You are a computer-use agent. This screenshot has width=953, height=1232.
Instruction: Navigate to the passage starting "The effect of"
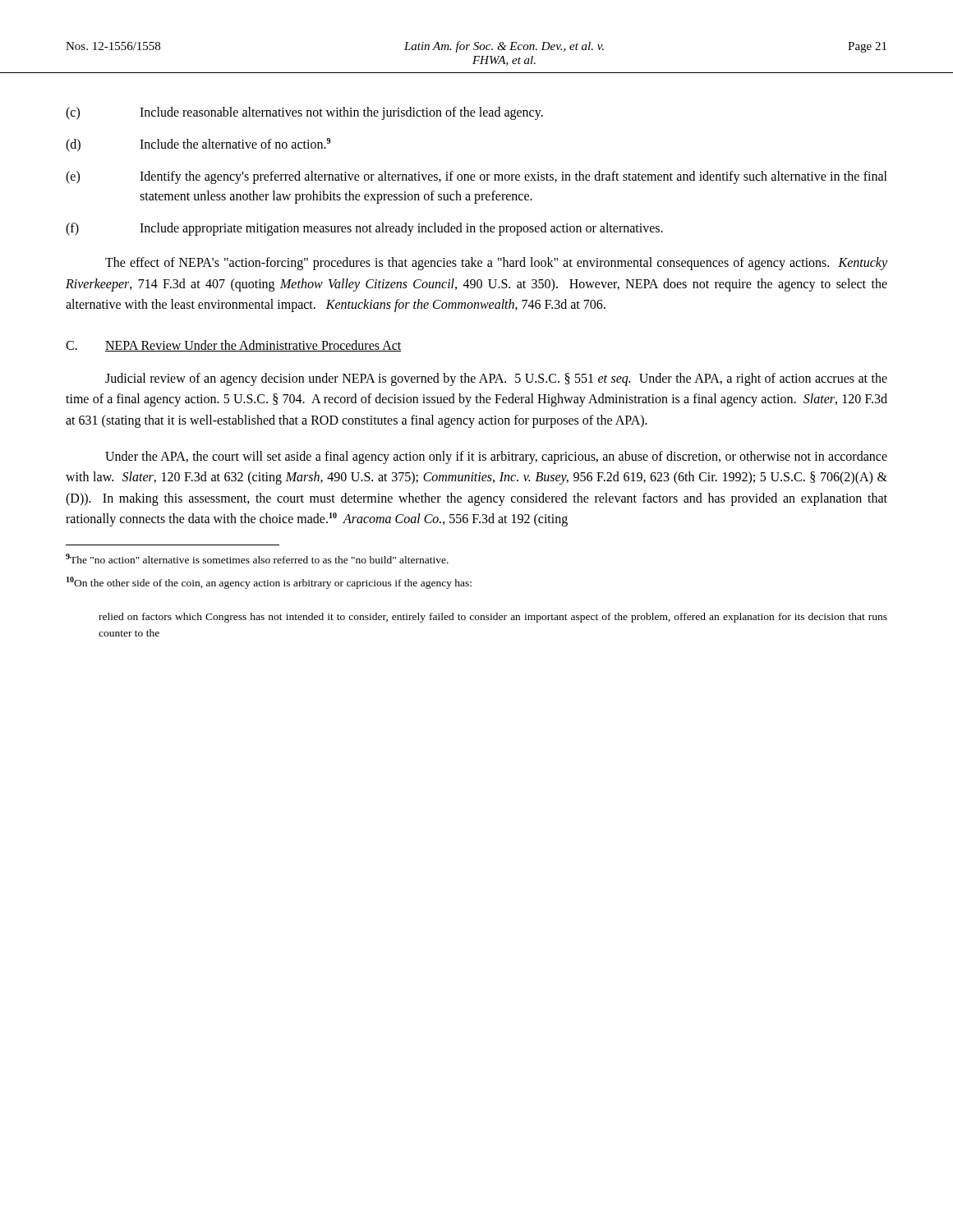pyautogui.click(x=476, y=284)
